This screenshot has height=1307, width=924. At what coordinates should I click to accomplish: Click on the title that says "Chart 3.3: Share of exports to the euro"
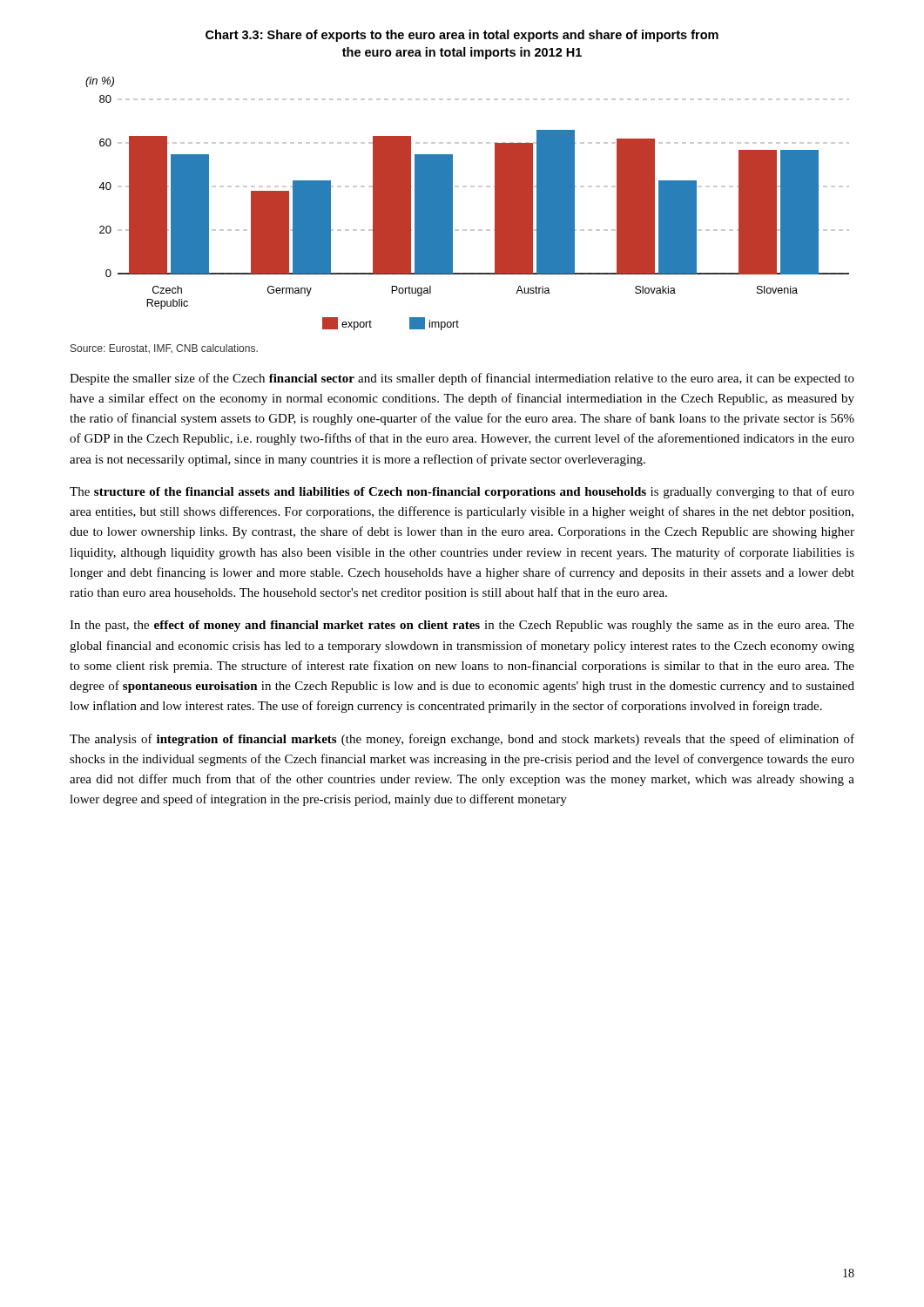click(x=462, y=44)
